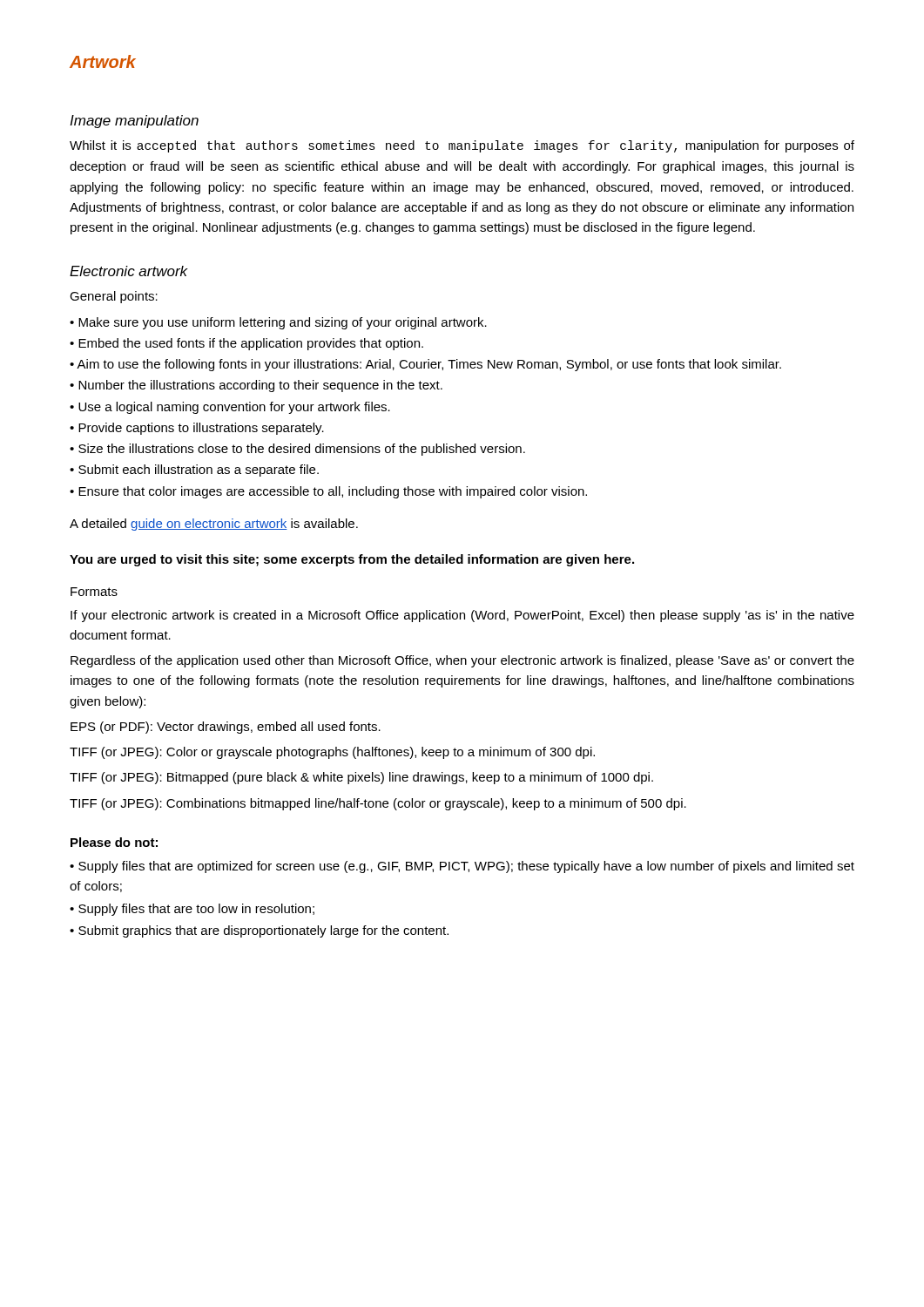Locate the block of text that opens with "• Aim to use the following fonts"
Viewport: 924px width, 1307px height.
[x=426, y=364]
